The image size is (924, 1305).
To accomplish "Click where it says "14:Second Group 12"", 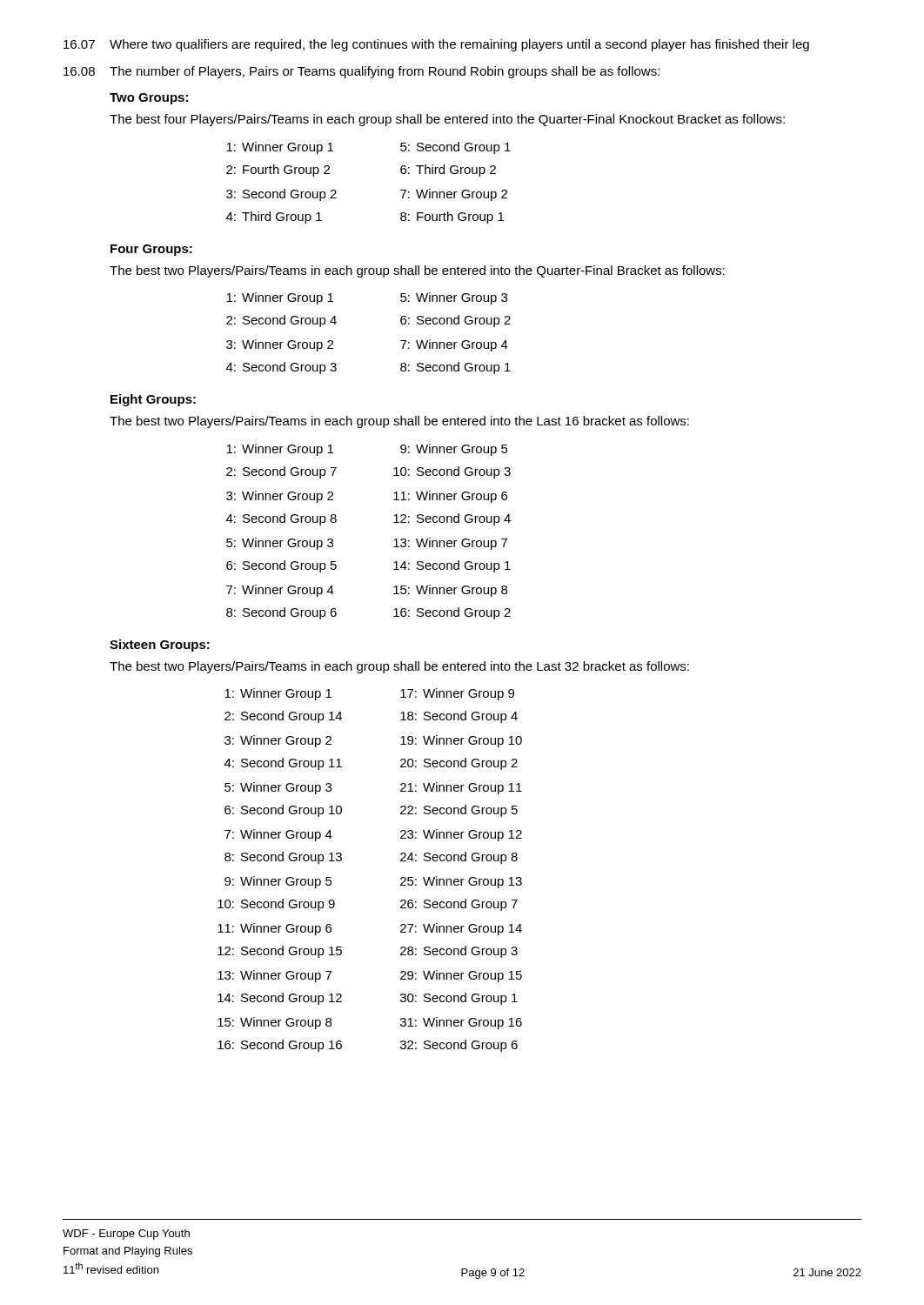I will [x=298, y=998].
